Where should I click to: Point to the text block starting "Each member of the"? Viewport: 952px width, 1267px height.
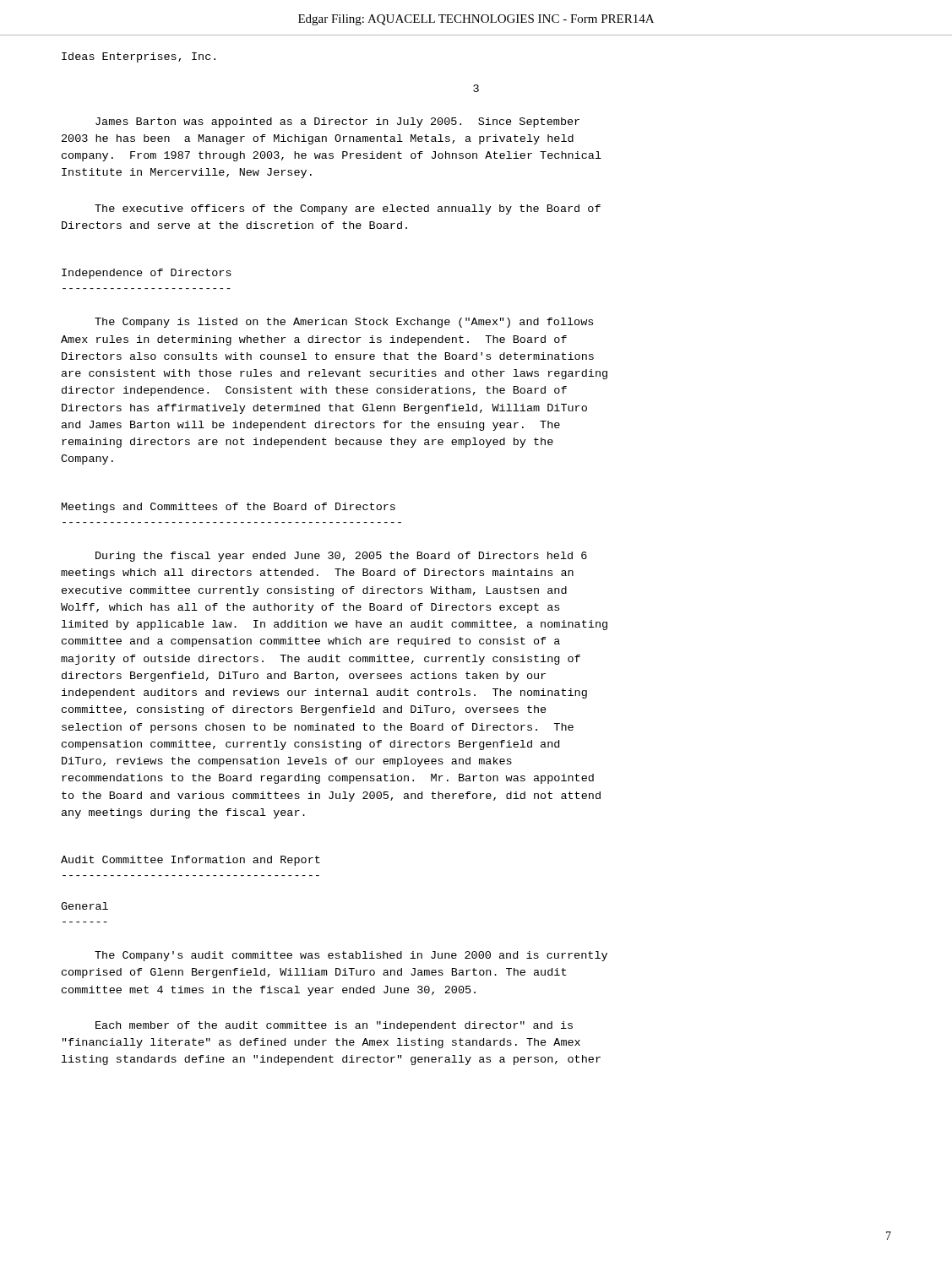point(331,1043)
